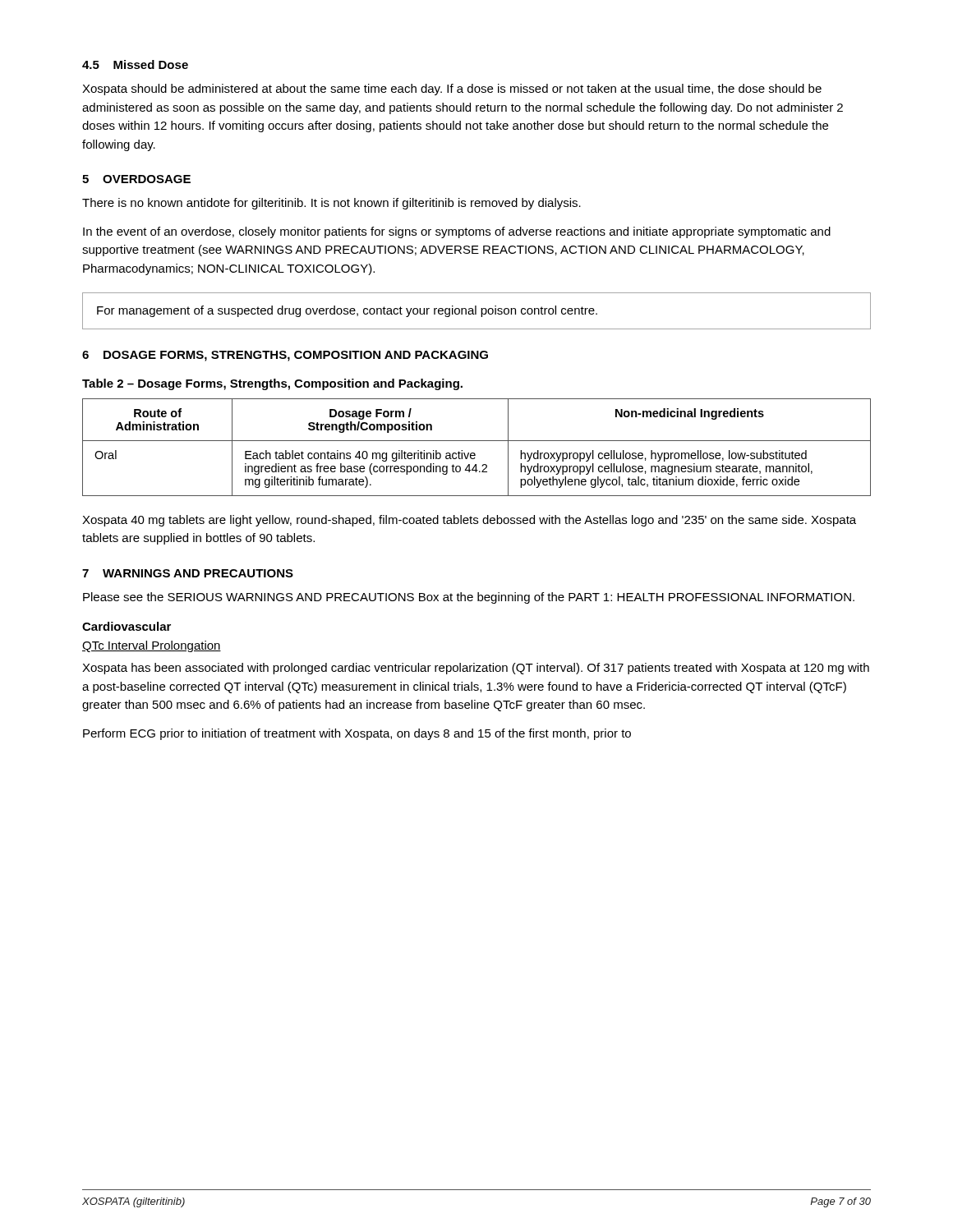
Task: Select the passage starting "5 OVERDOSAGE"
Action: pos(137,179)
